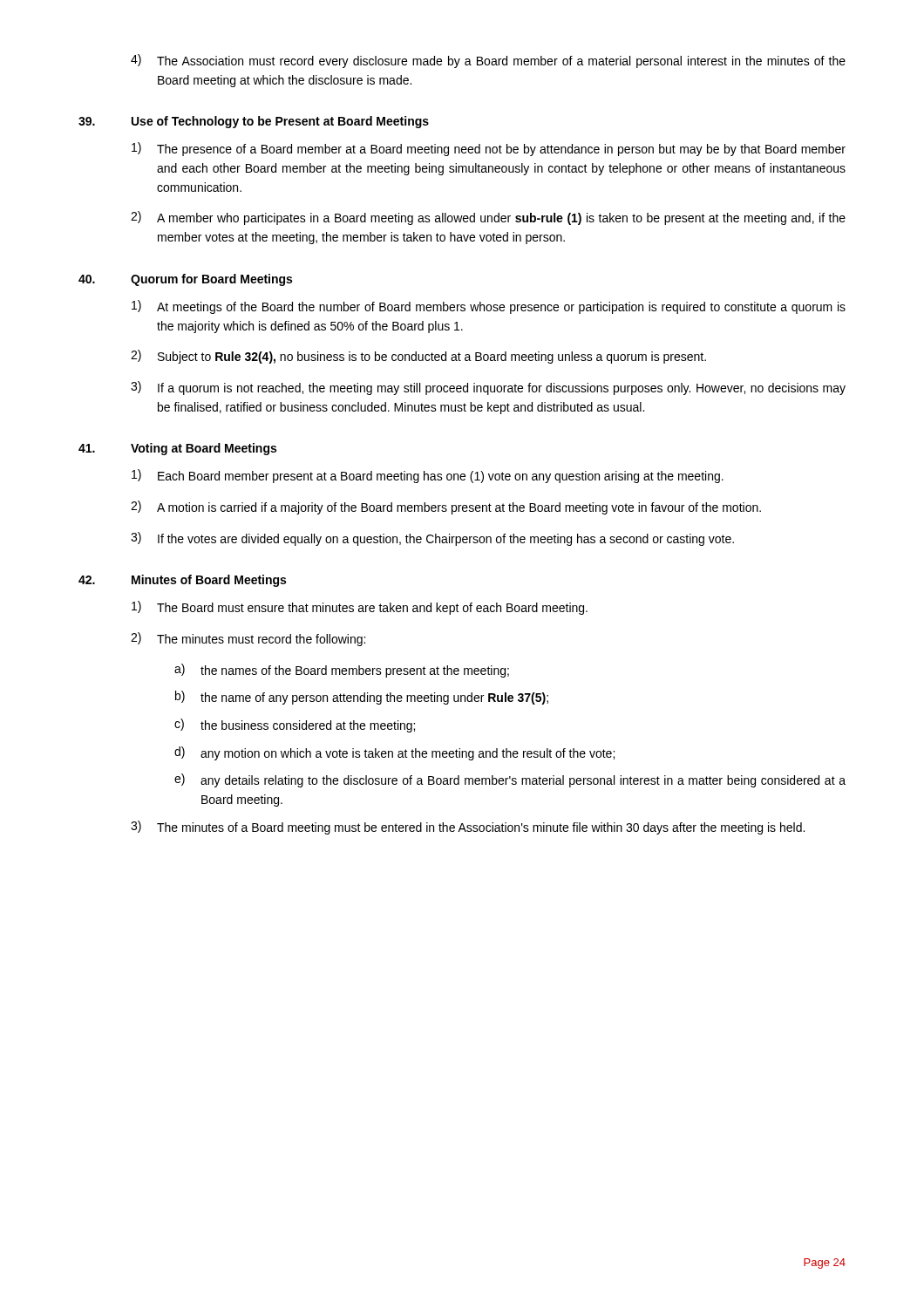Click the section header that begins "41. Voting at"

coord(178,448)
